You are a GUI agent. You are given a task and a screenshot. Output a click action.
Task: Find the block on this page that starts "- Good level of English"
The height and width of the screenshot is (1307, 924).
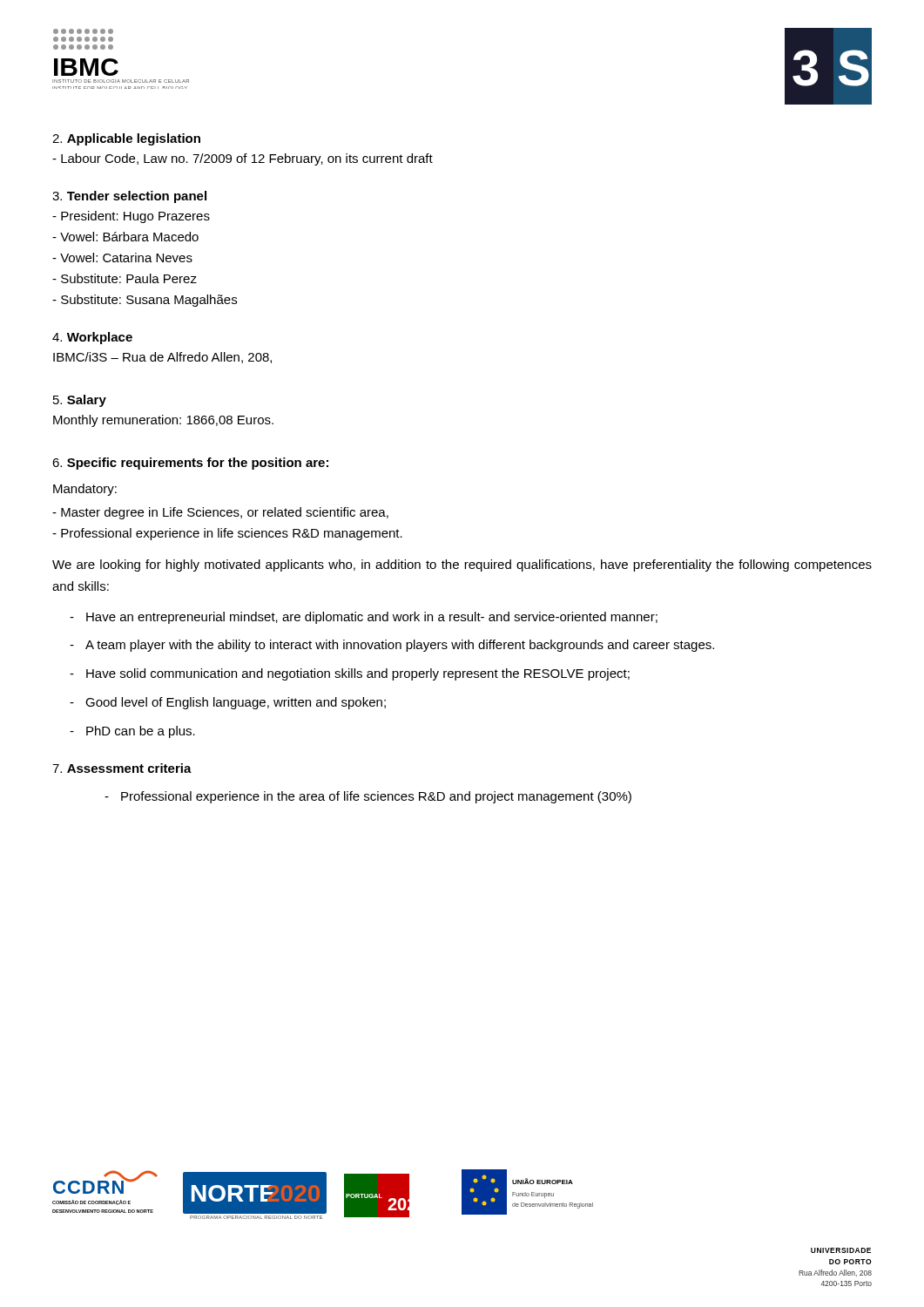click(228, 702)
